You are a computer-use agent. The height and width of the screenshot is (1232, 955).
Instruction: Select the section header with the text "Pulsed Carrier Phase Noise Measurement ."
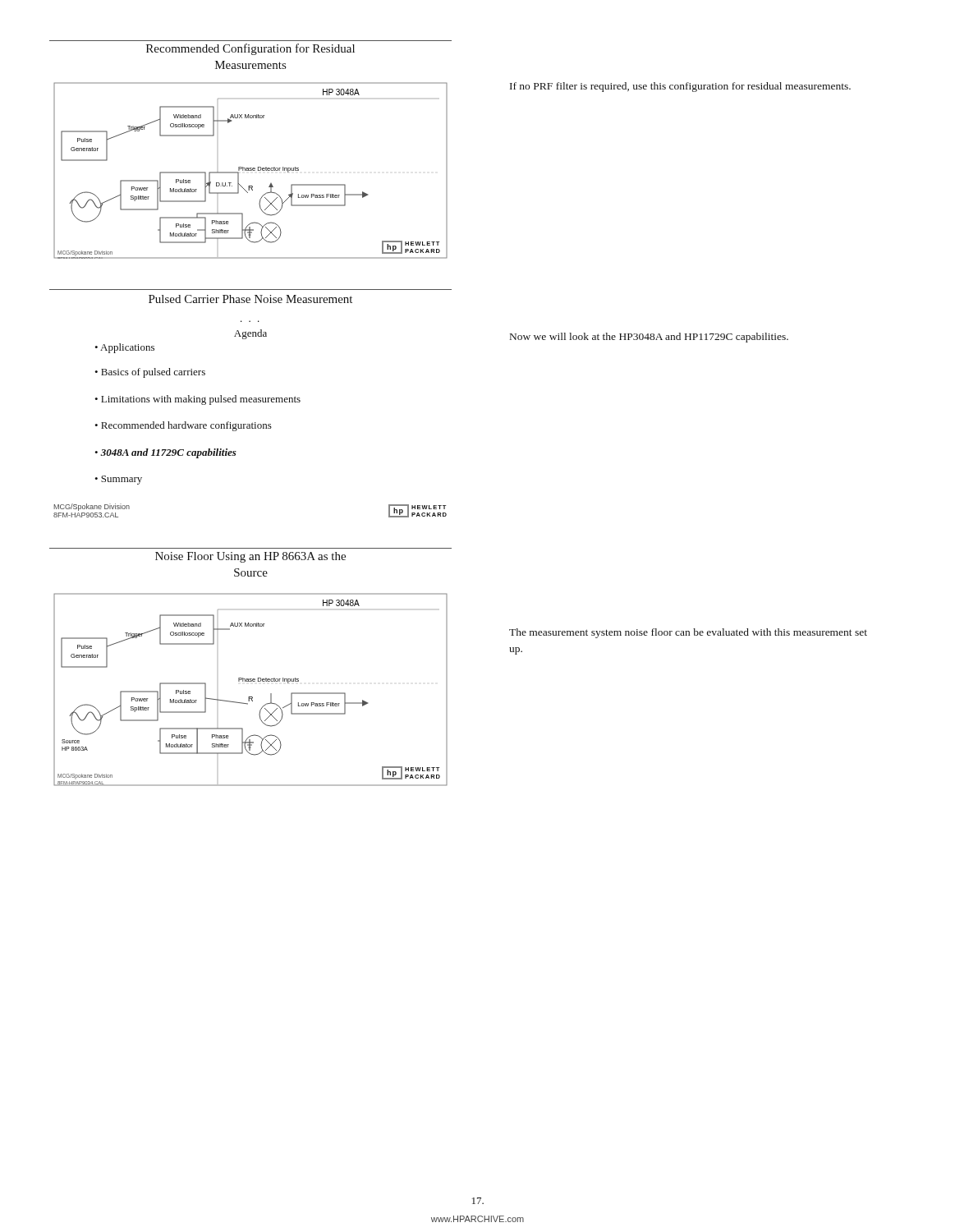(x=250, y=316)
